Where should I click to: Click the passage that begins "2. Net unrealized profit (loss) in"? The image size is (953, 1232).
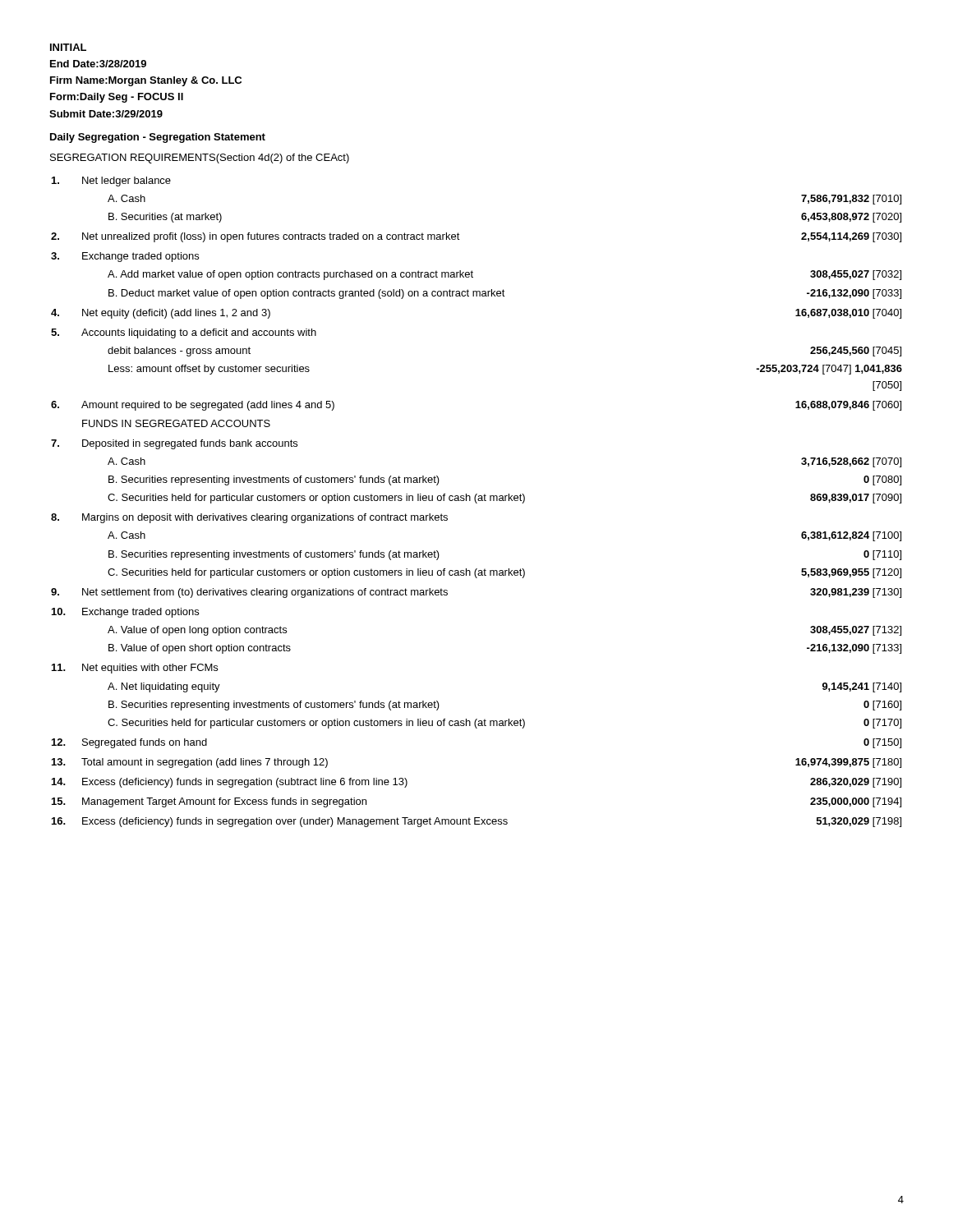tap(269, 237)
